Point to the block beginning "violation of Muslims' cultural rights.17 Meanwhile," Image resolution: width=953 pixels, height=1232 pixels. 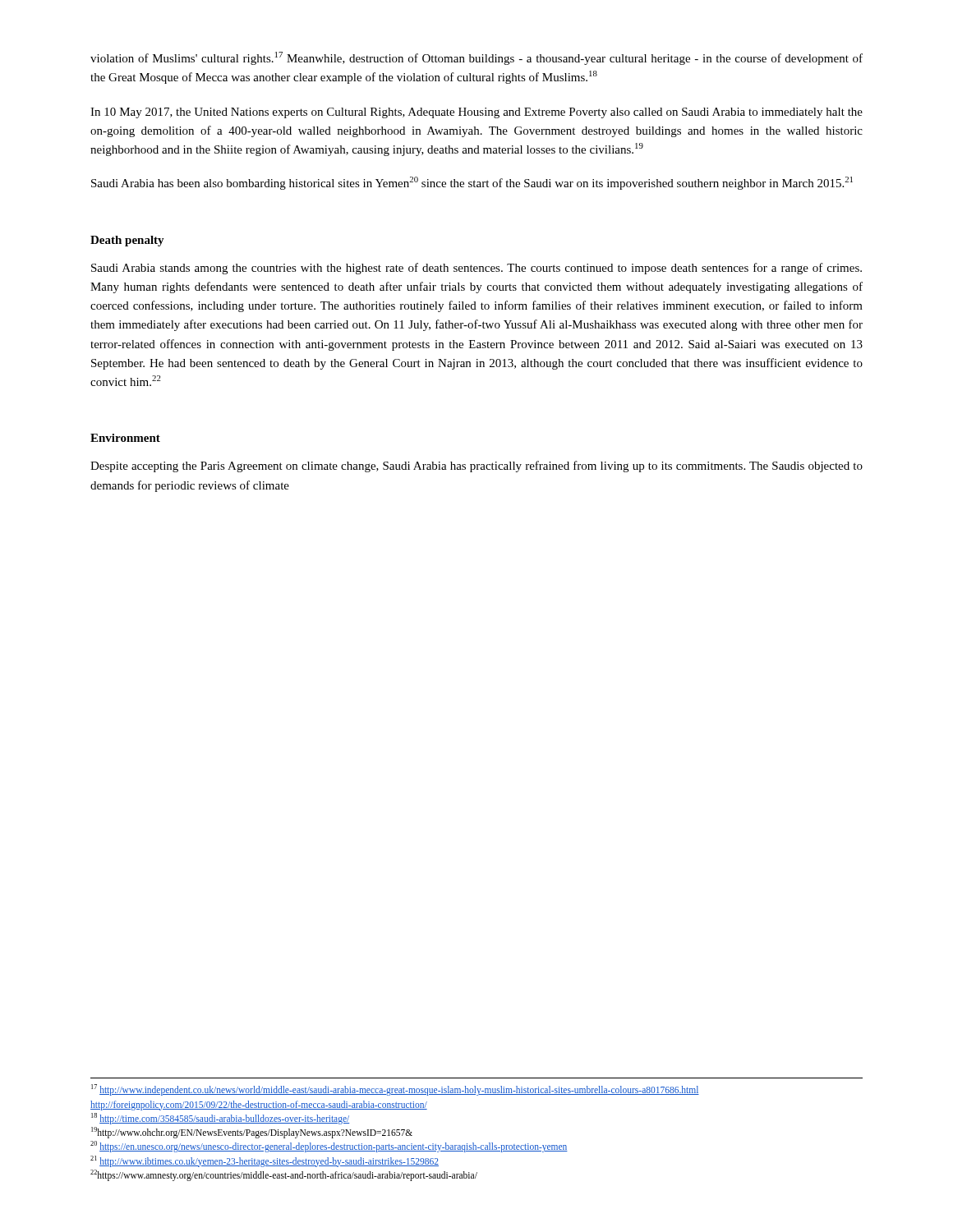click(x=476, y=67)
